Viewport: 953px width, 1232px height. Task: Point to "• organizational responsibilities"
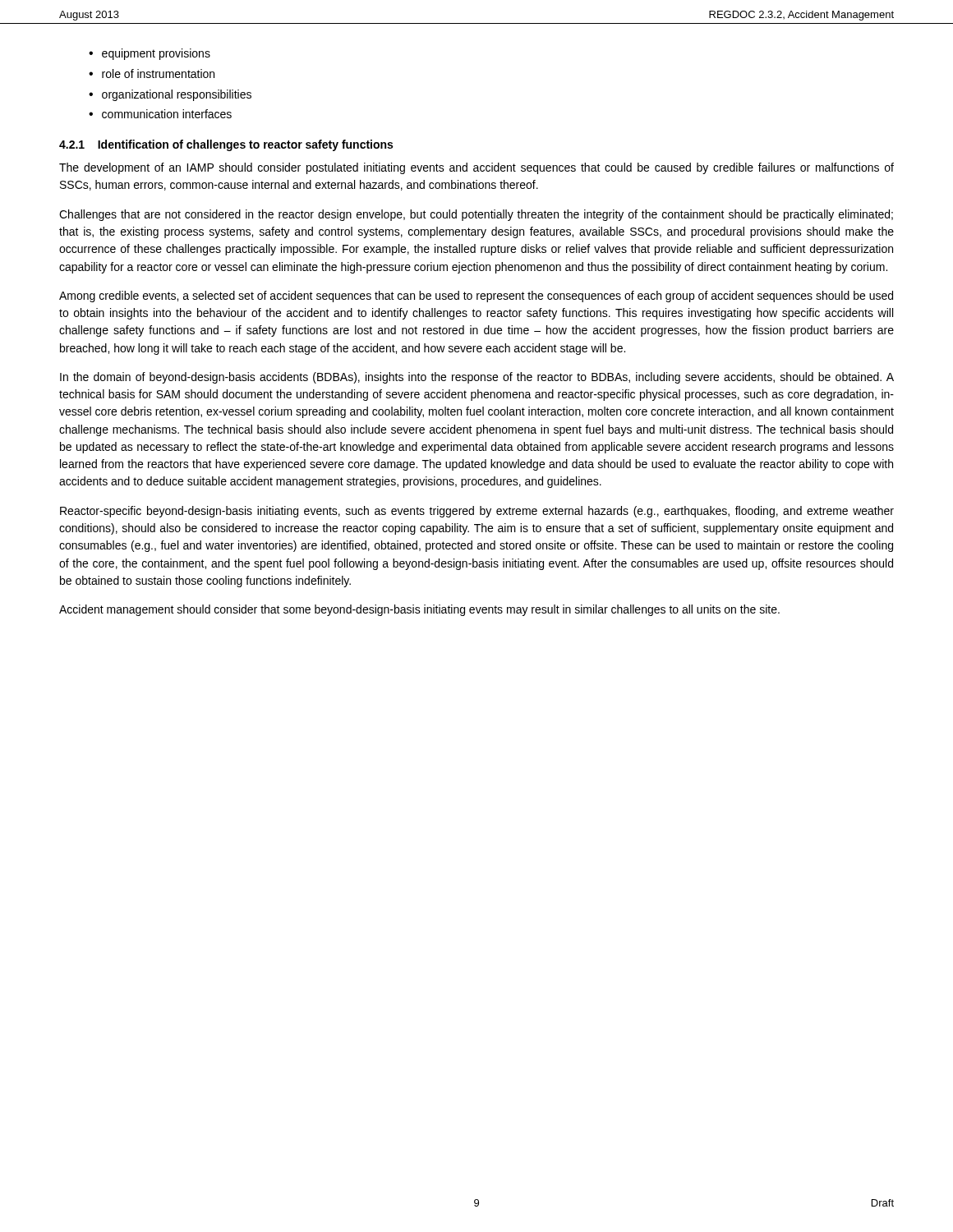point(170,94)
